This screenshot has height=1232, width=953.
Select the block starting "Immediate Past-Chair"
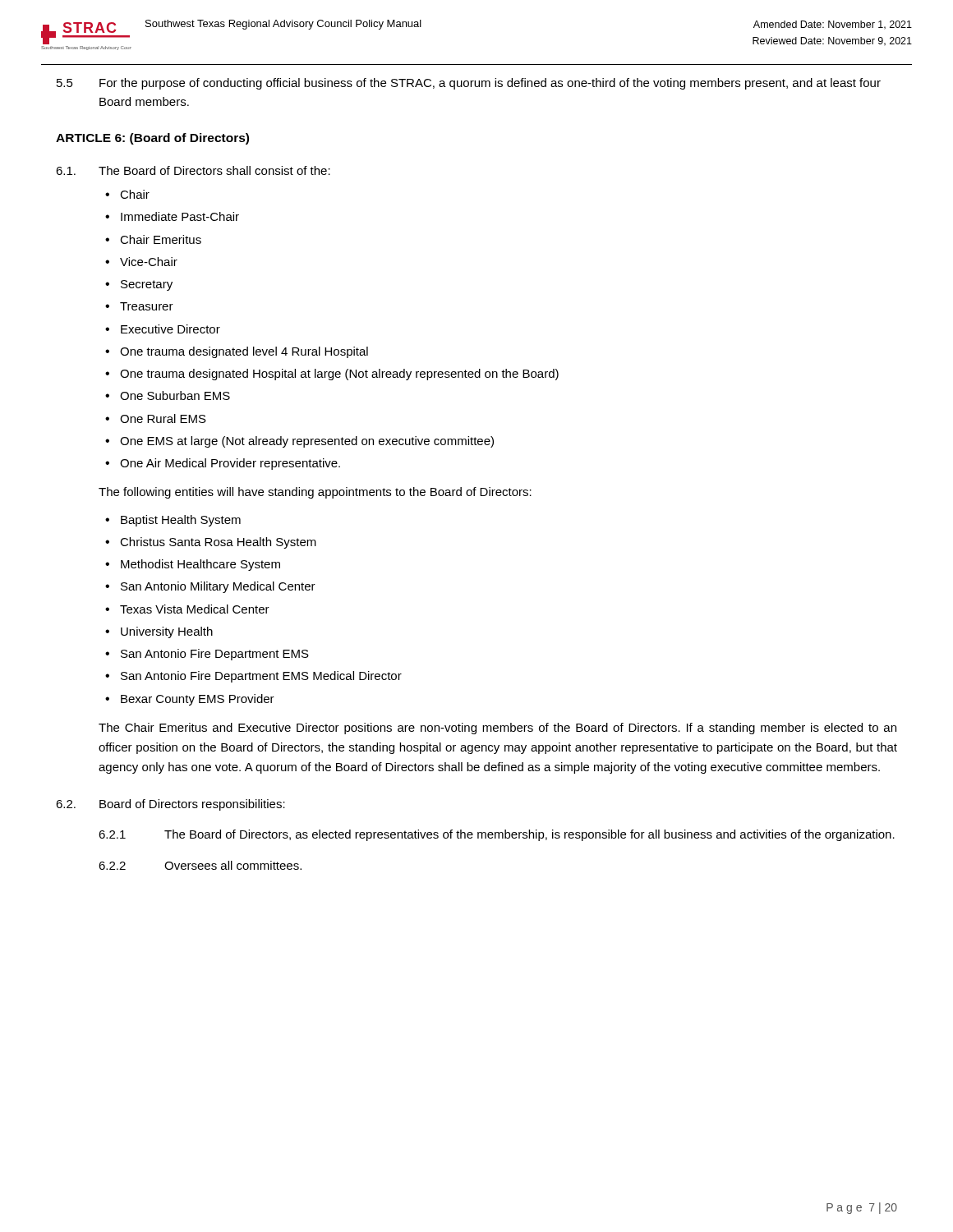click(180, 217)
